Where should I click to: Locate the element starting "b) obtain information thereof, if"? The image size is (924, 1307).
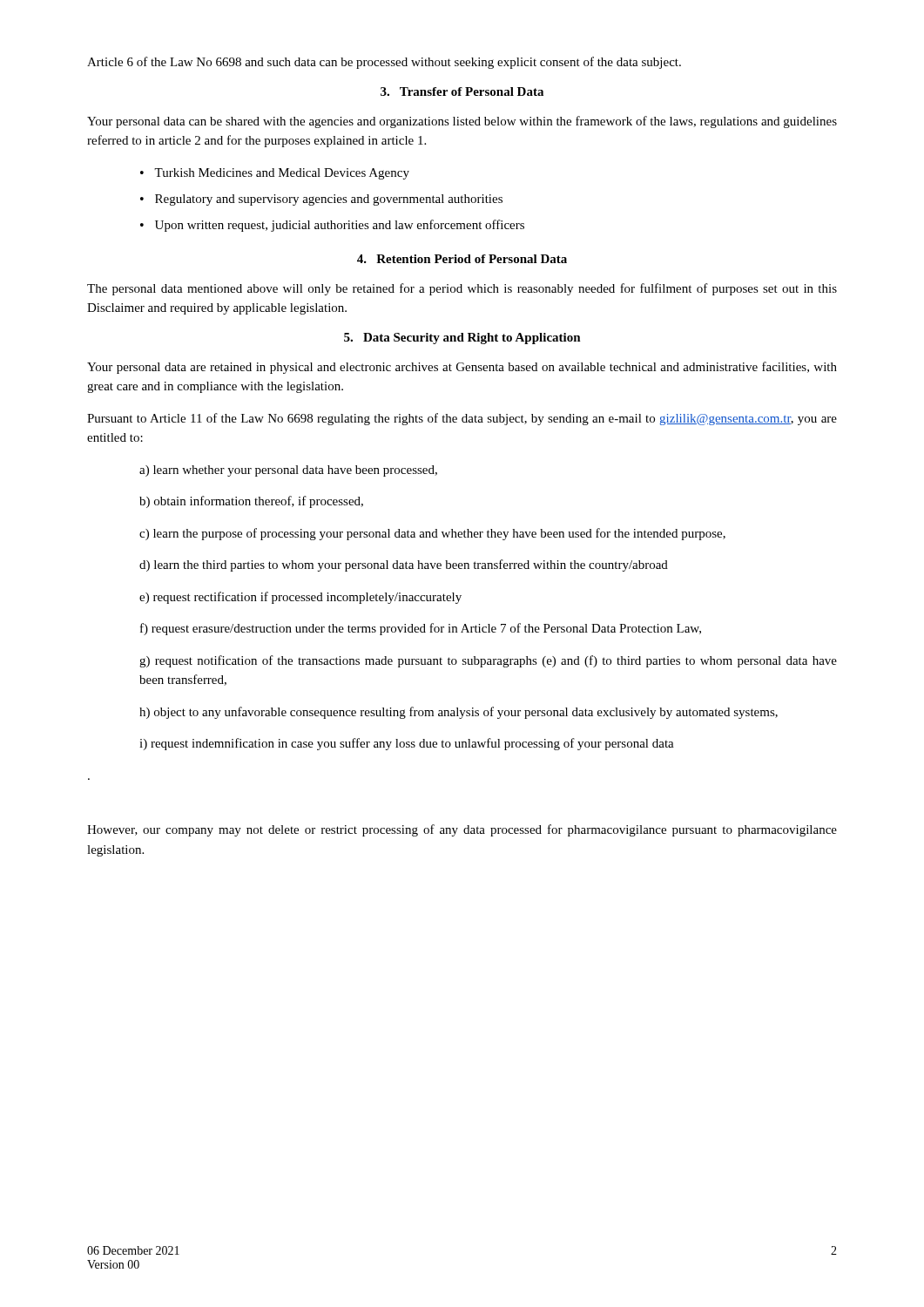(252, 501)
